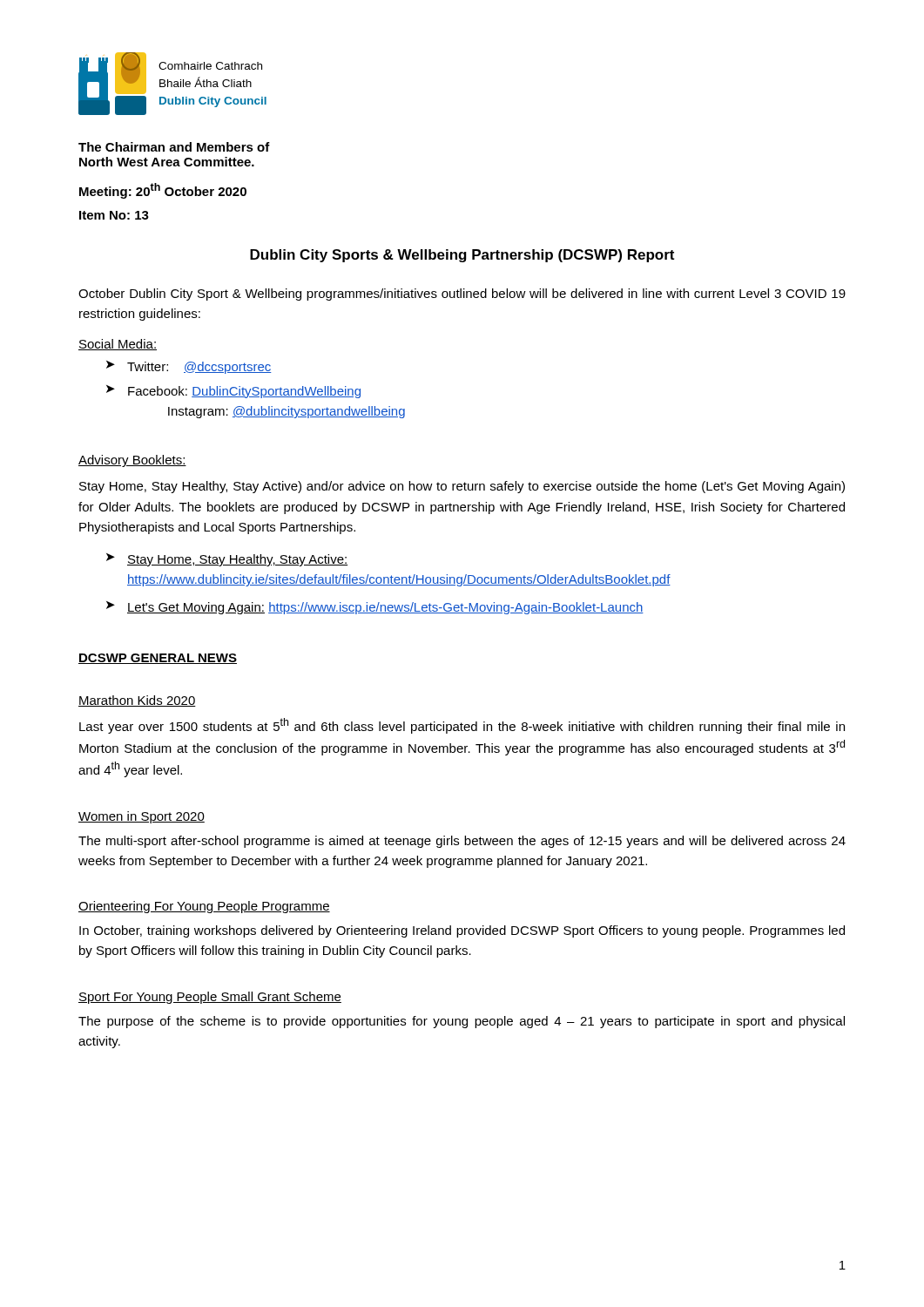Screen dimensions: 1307x924
Task: Point to the text block starting "➤ Facebook: DublinCitySportandWellbeing Instagram:"
Action: coord(233,392)
